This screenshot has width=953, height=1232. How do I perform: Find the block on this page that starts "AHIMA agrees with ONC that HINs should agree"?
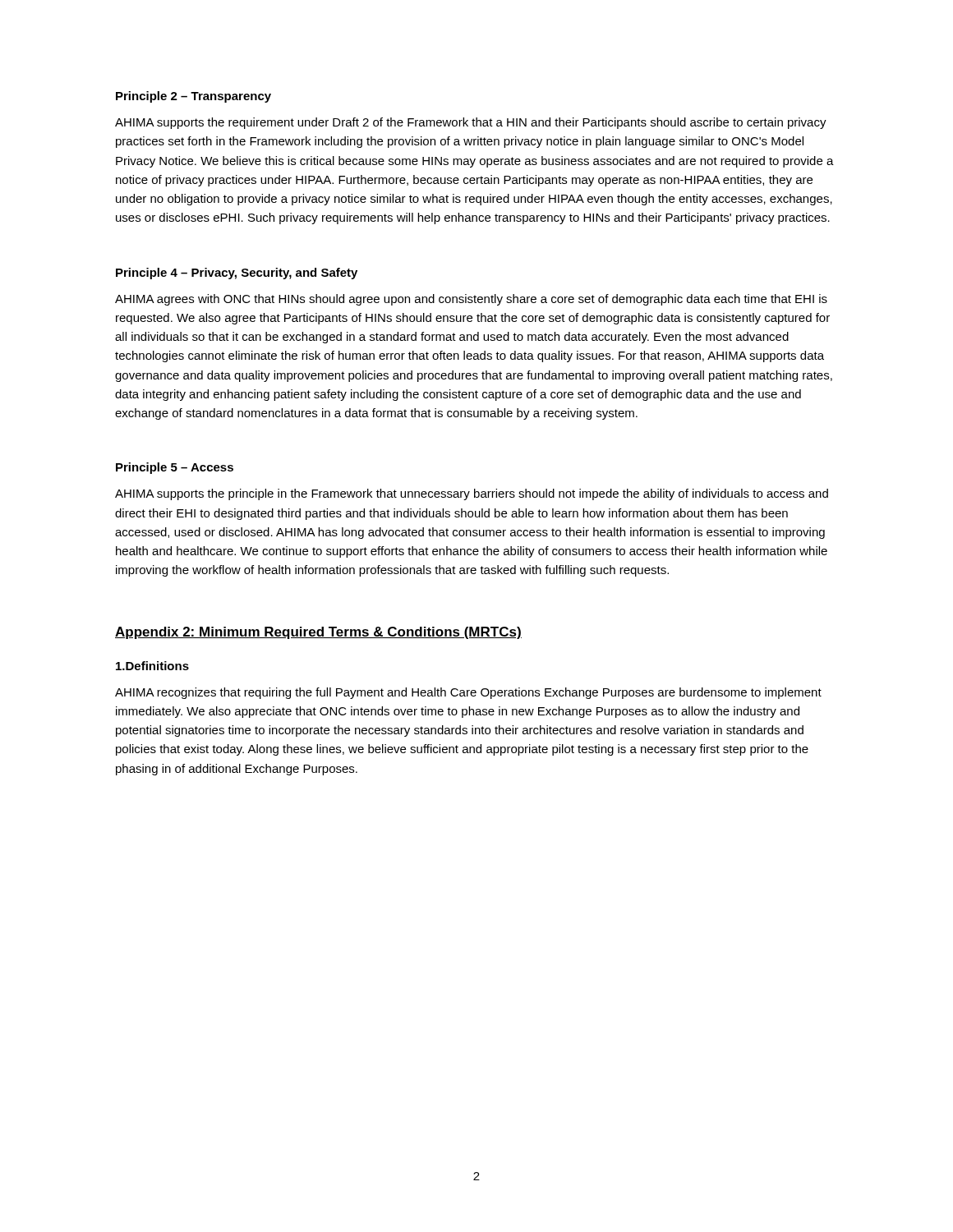474,355
